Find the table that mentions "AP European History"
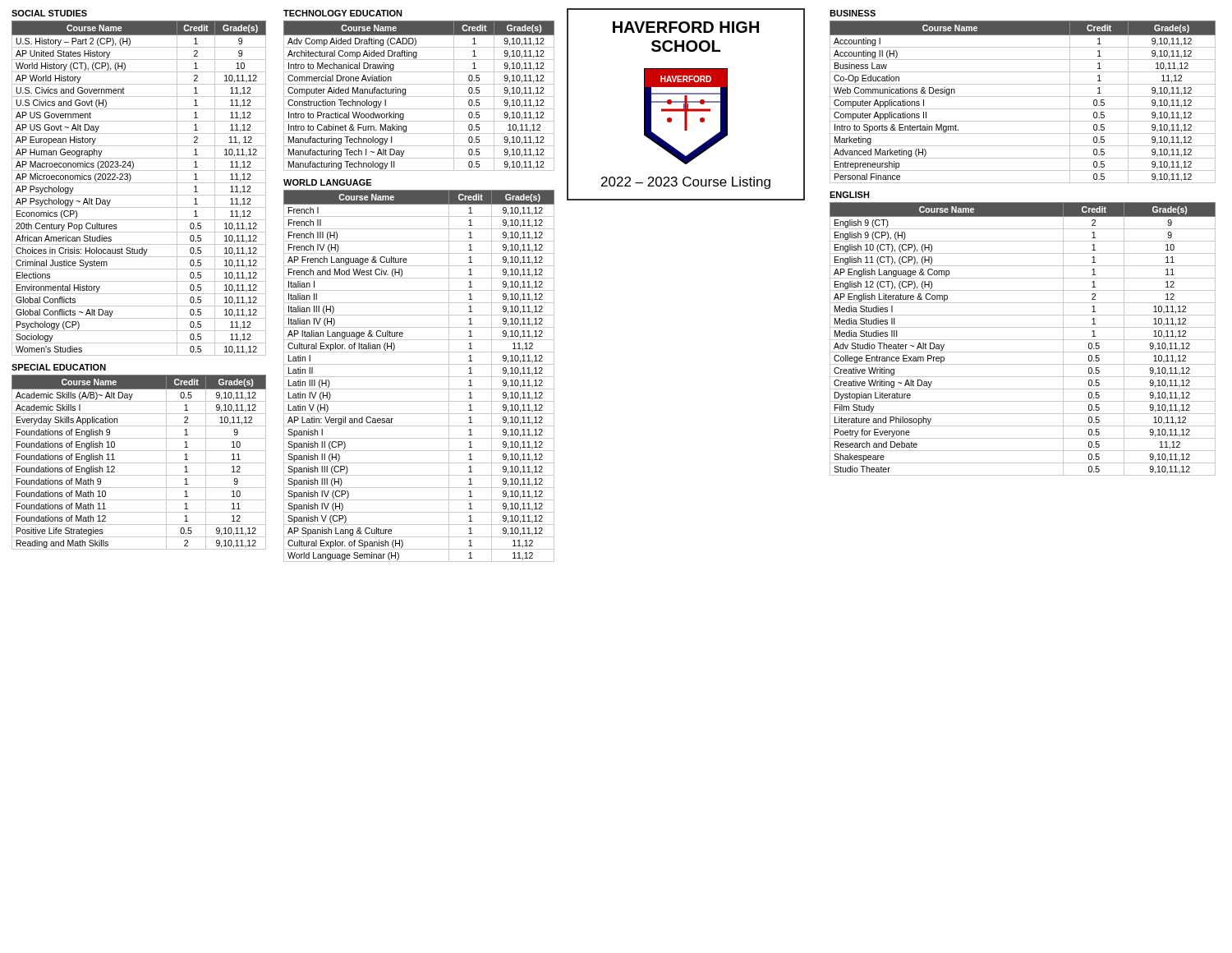 pos(139,188)
